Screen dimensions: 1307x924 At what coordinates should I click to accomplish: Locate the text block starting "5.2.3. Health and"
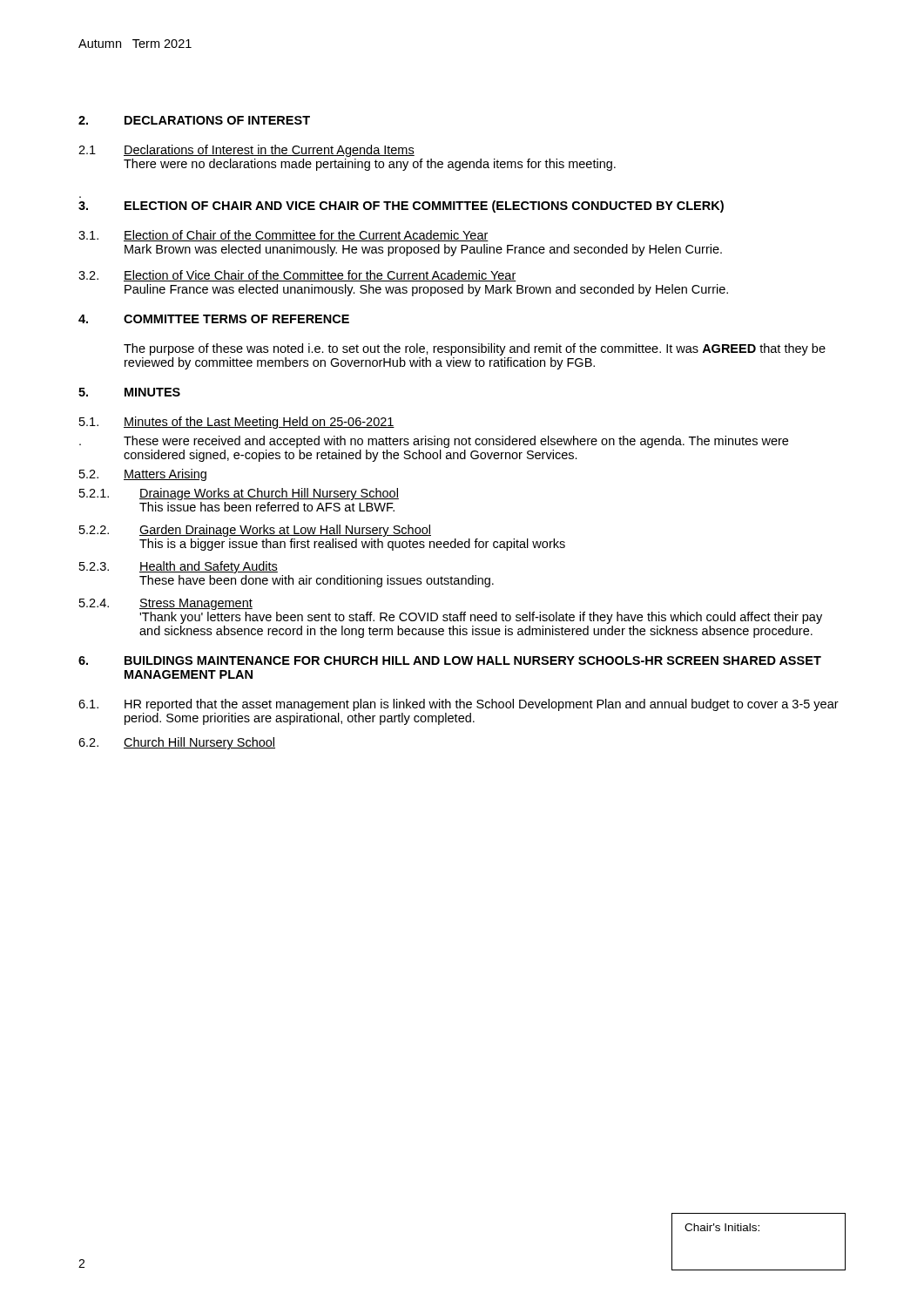click(462, 573)
